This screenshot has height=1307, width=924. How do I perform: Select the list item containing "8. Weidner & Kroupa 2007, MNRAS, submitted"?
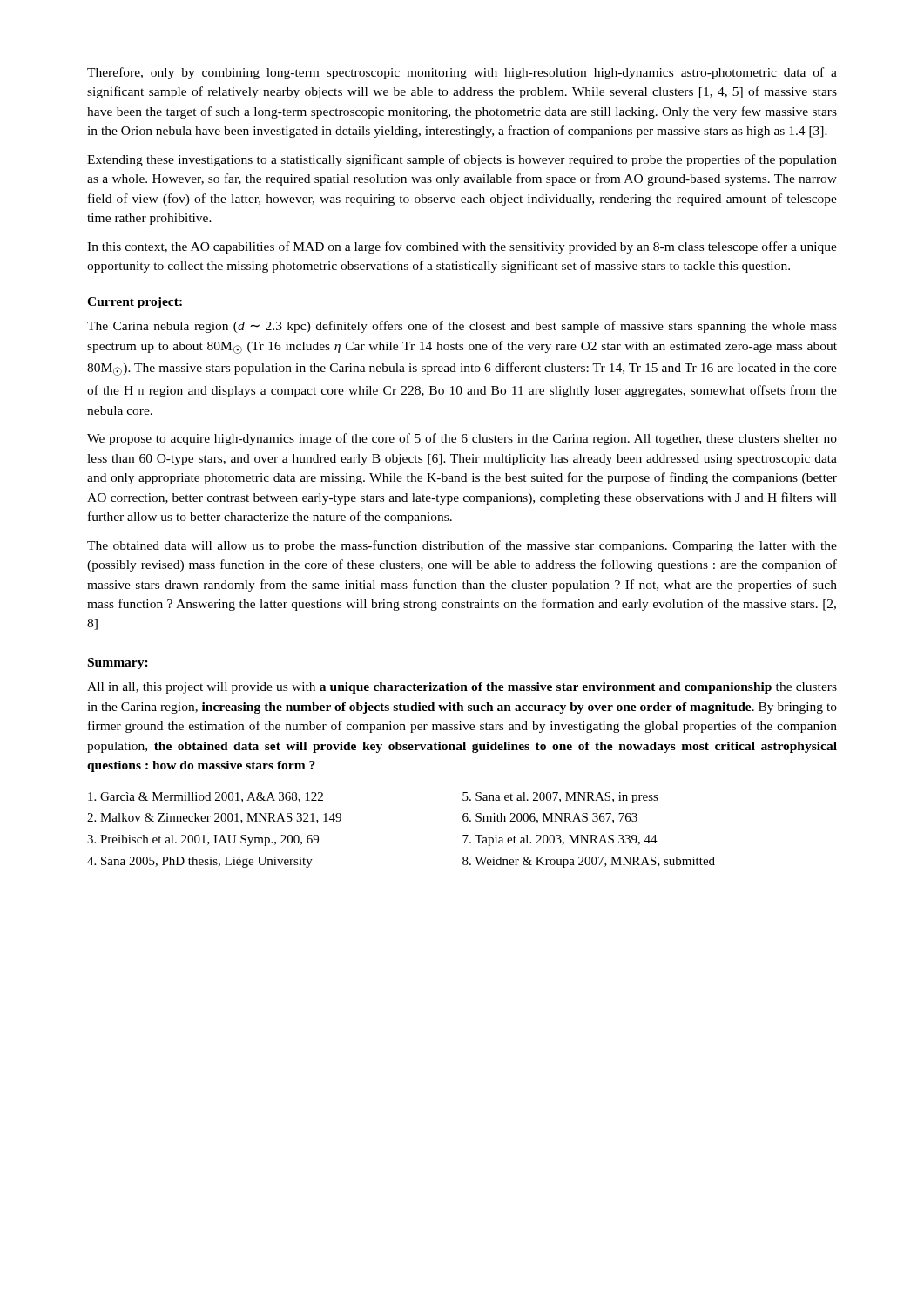click(589, 861)
